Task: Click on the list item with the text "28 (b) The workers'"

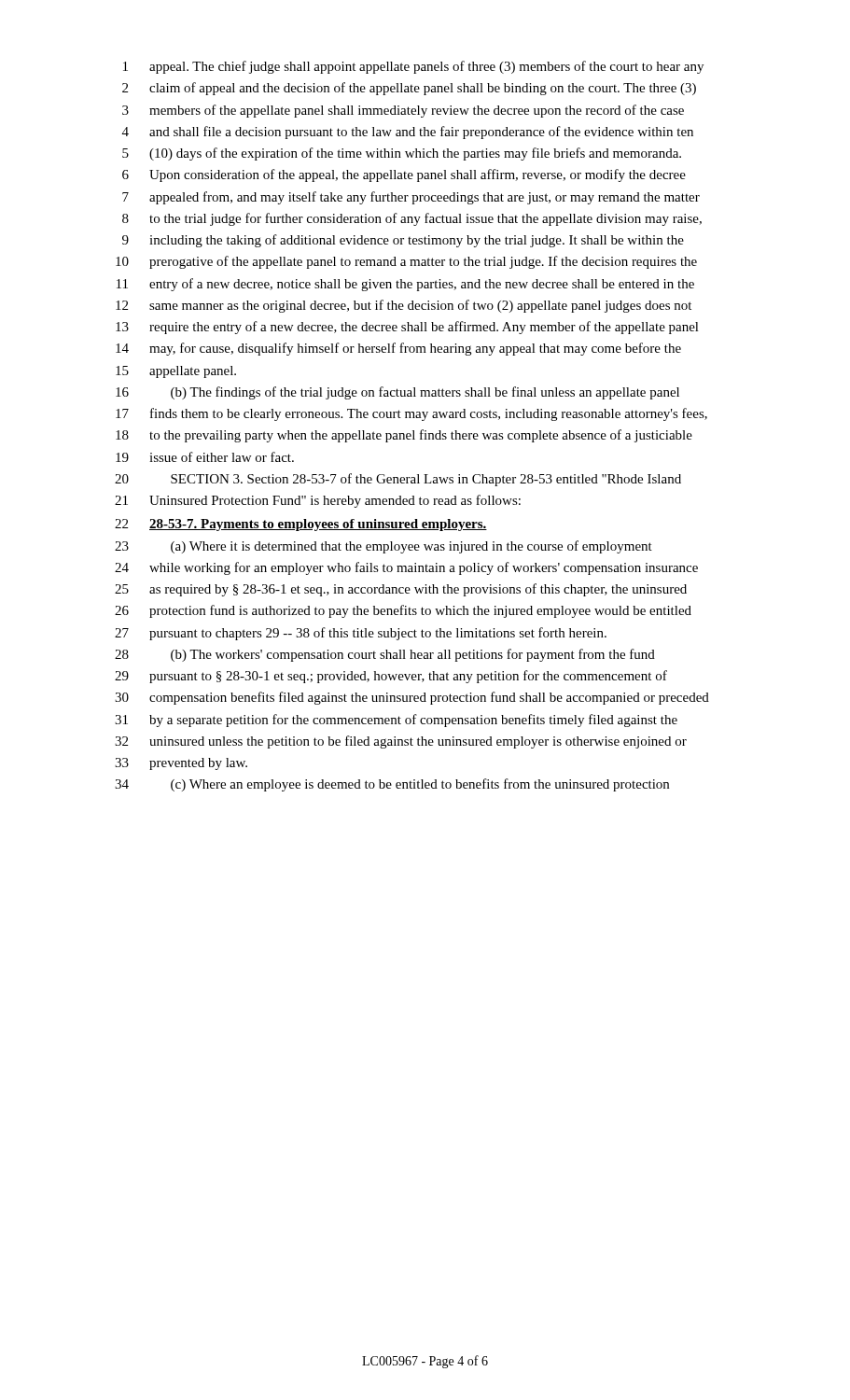Action: 425,655
